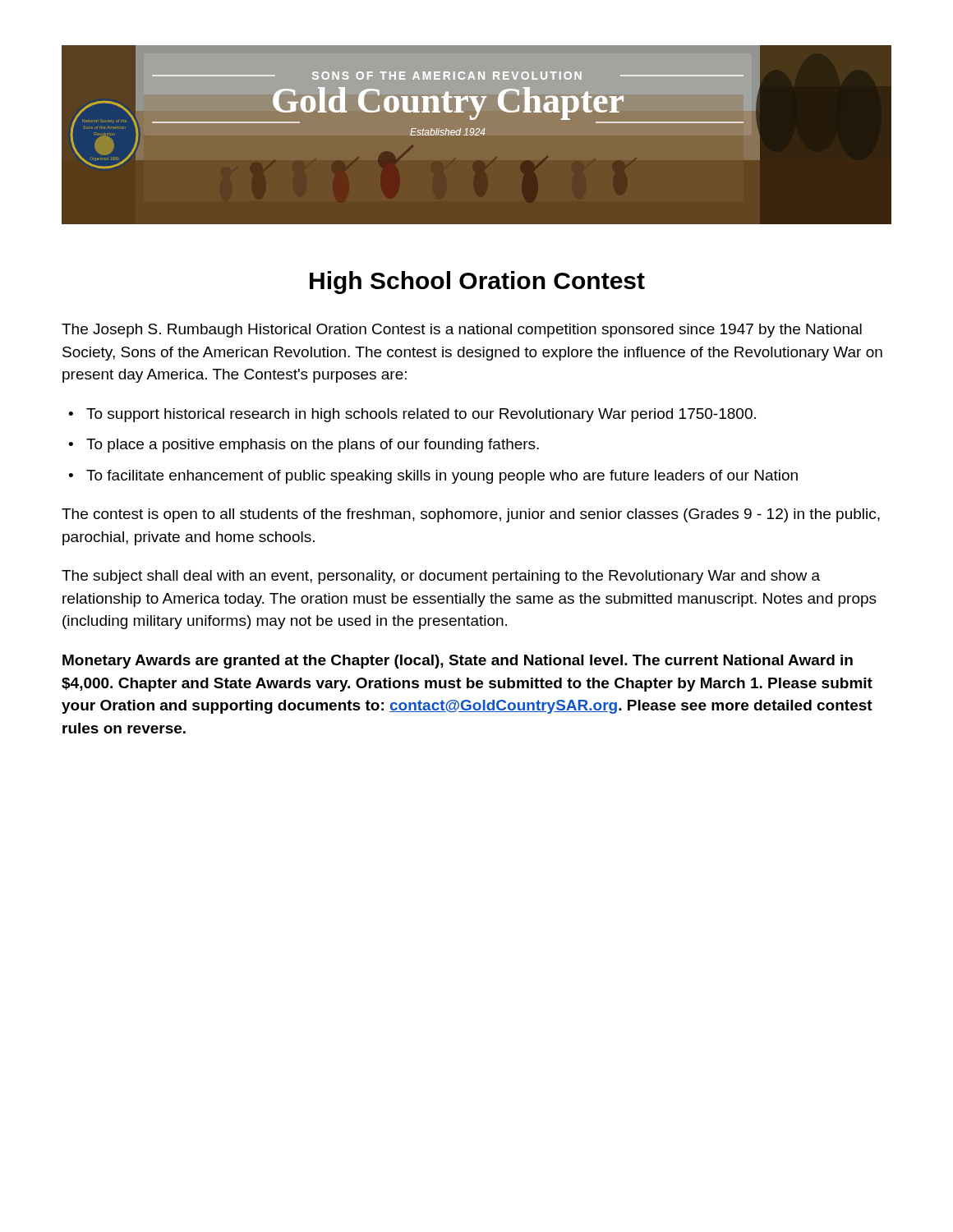This screenshot has width=953, height=1232.
Task: Locate a illustration
Action: 476,135
